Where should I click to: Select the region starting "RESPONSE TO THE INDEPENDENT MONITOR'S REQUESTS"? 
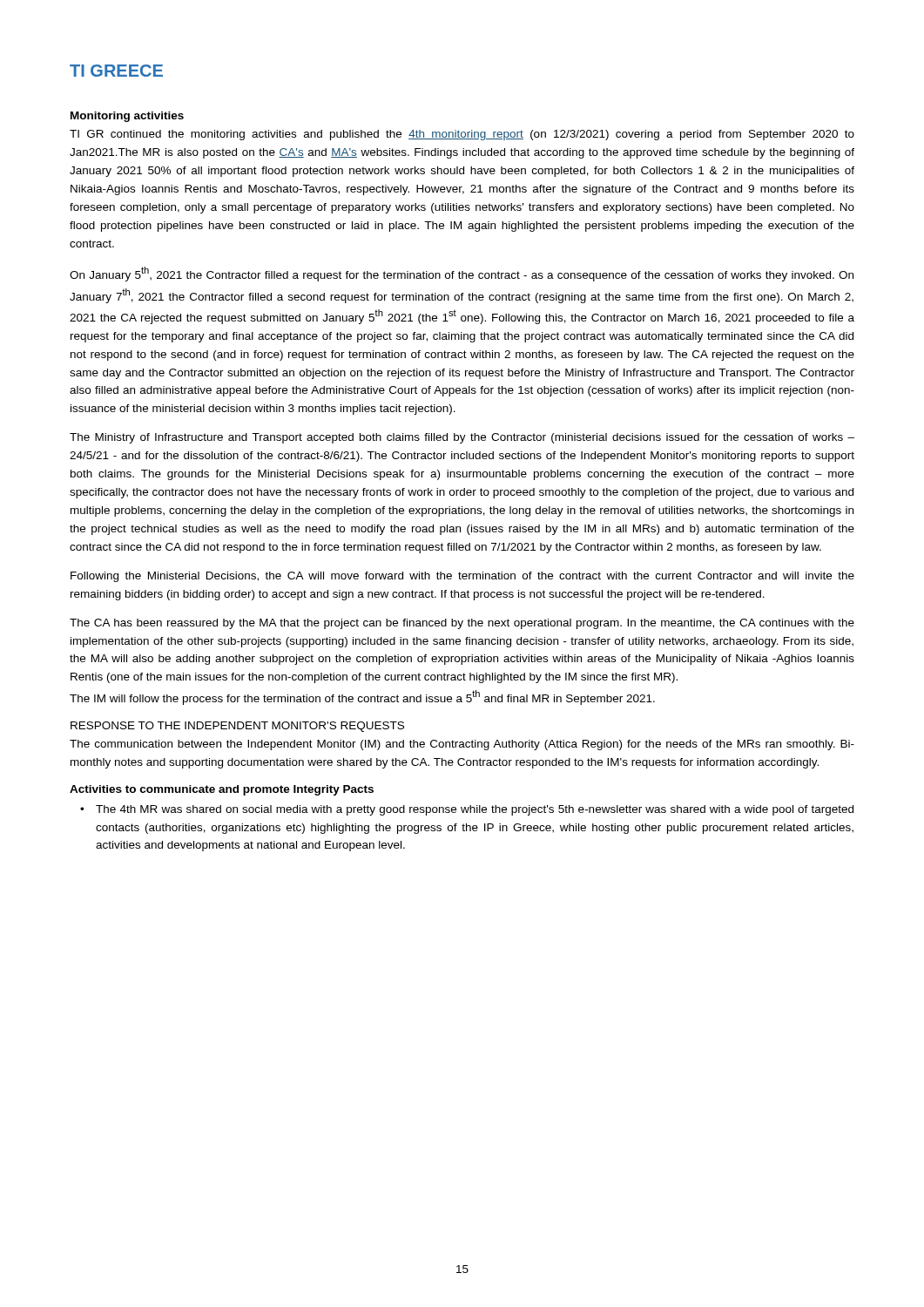[x=237, y=725]
